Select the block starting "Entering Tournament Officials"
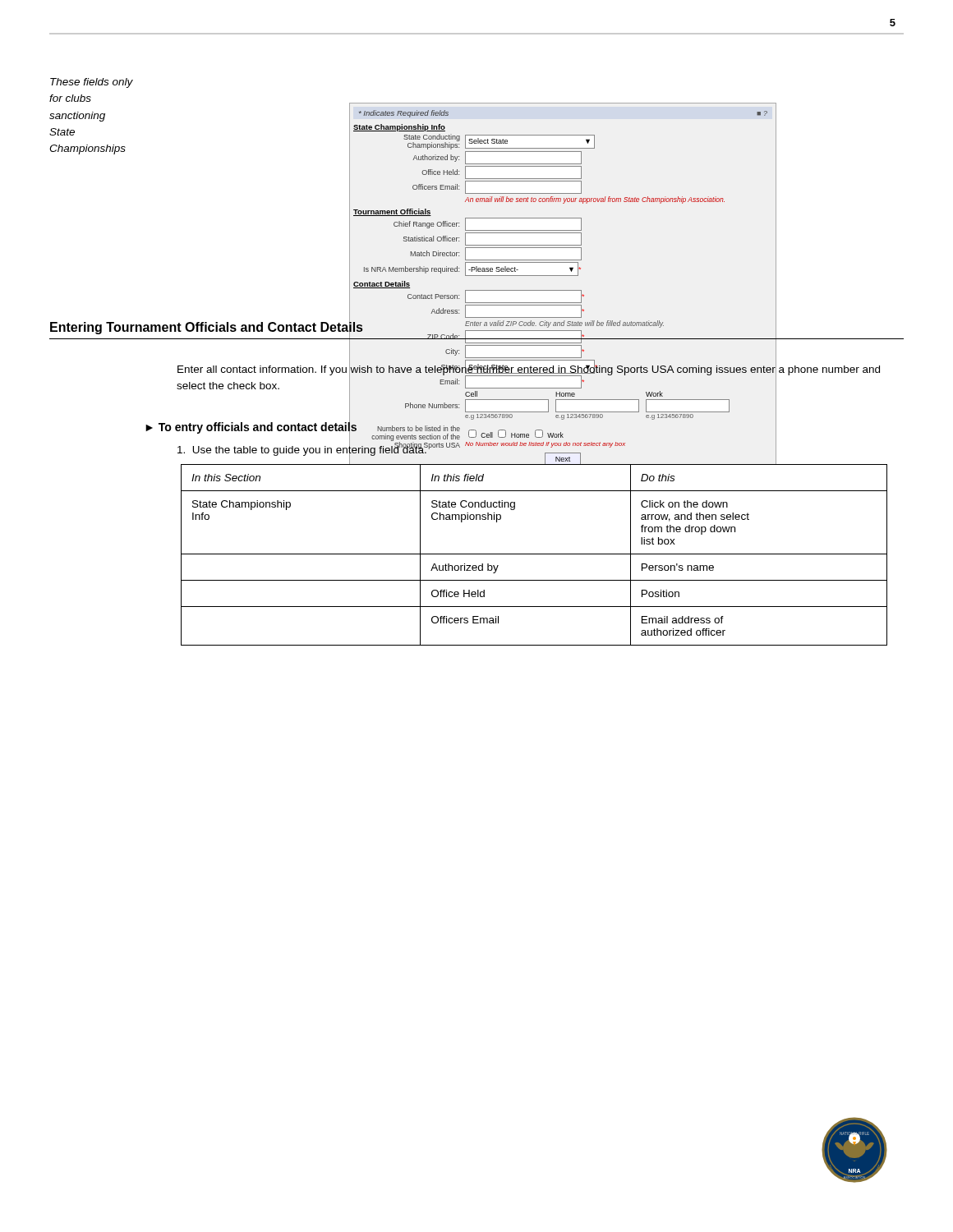The height and width of the screenshot is (1232, 953). 476,330
